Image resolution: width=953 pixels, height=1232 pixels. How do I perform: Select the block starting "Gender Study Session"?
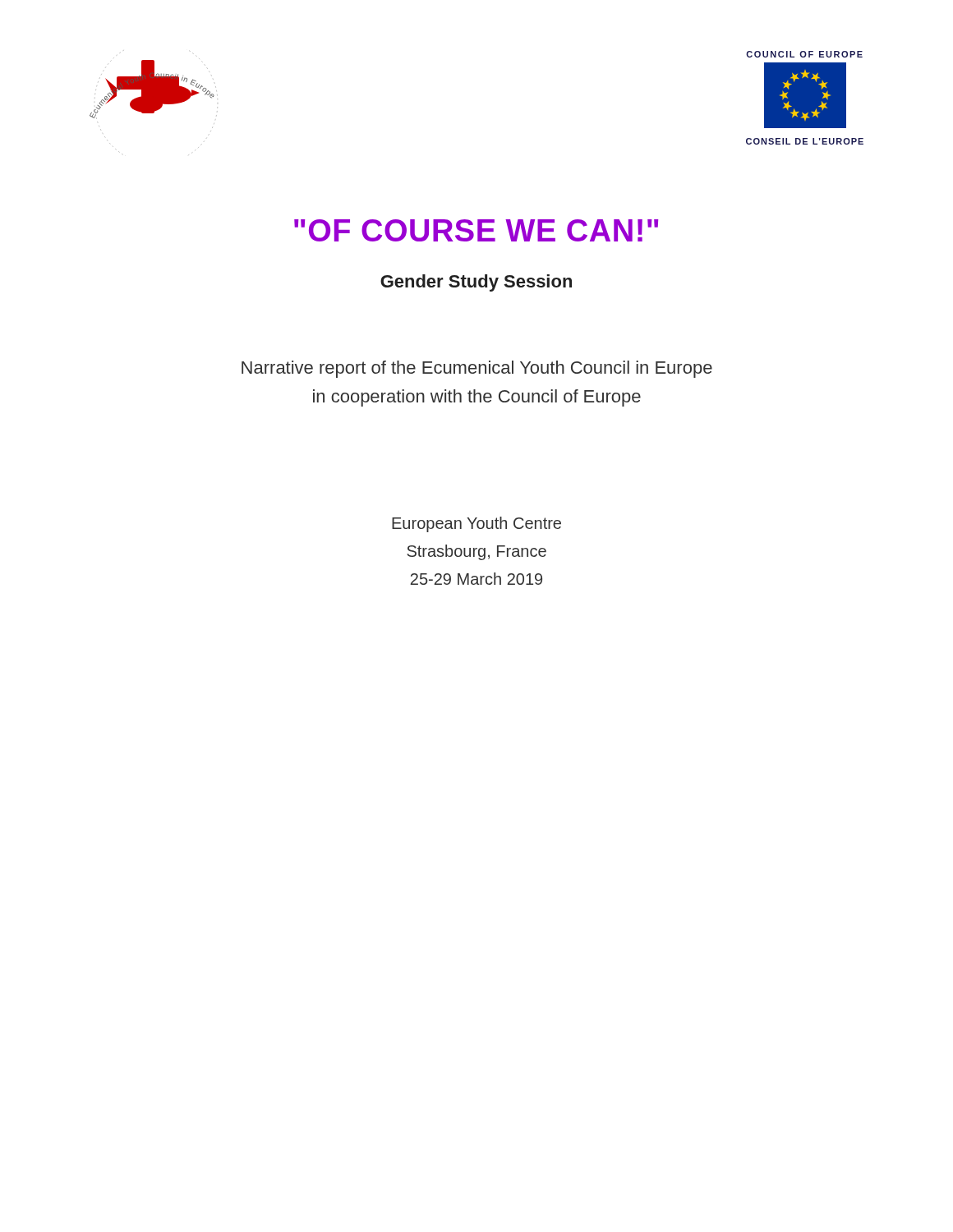[476, 282]
